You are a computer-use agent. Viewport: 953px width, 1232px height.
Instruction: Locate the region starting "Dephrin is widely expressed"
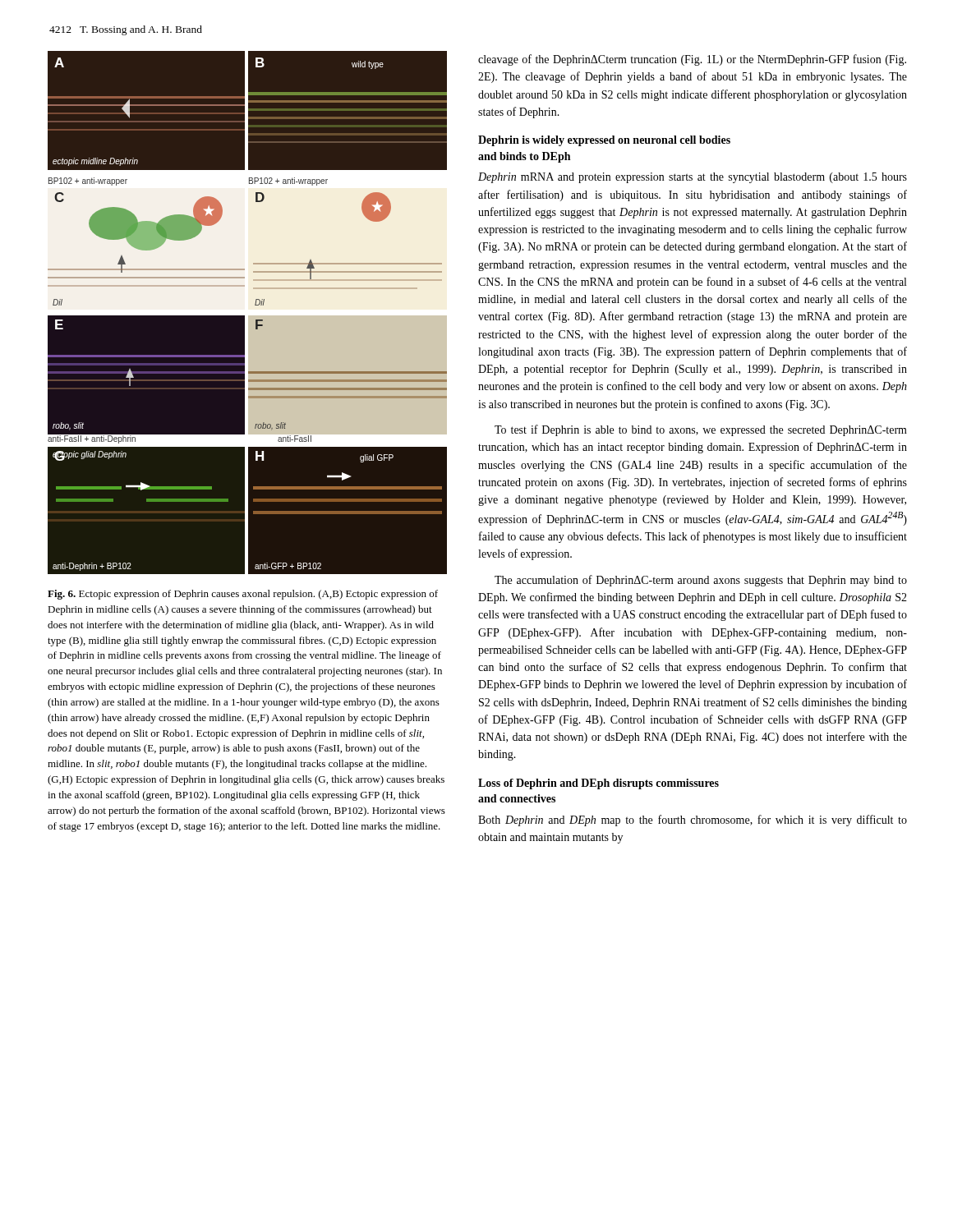pos(604,148)
